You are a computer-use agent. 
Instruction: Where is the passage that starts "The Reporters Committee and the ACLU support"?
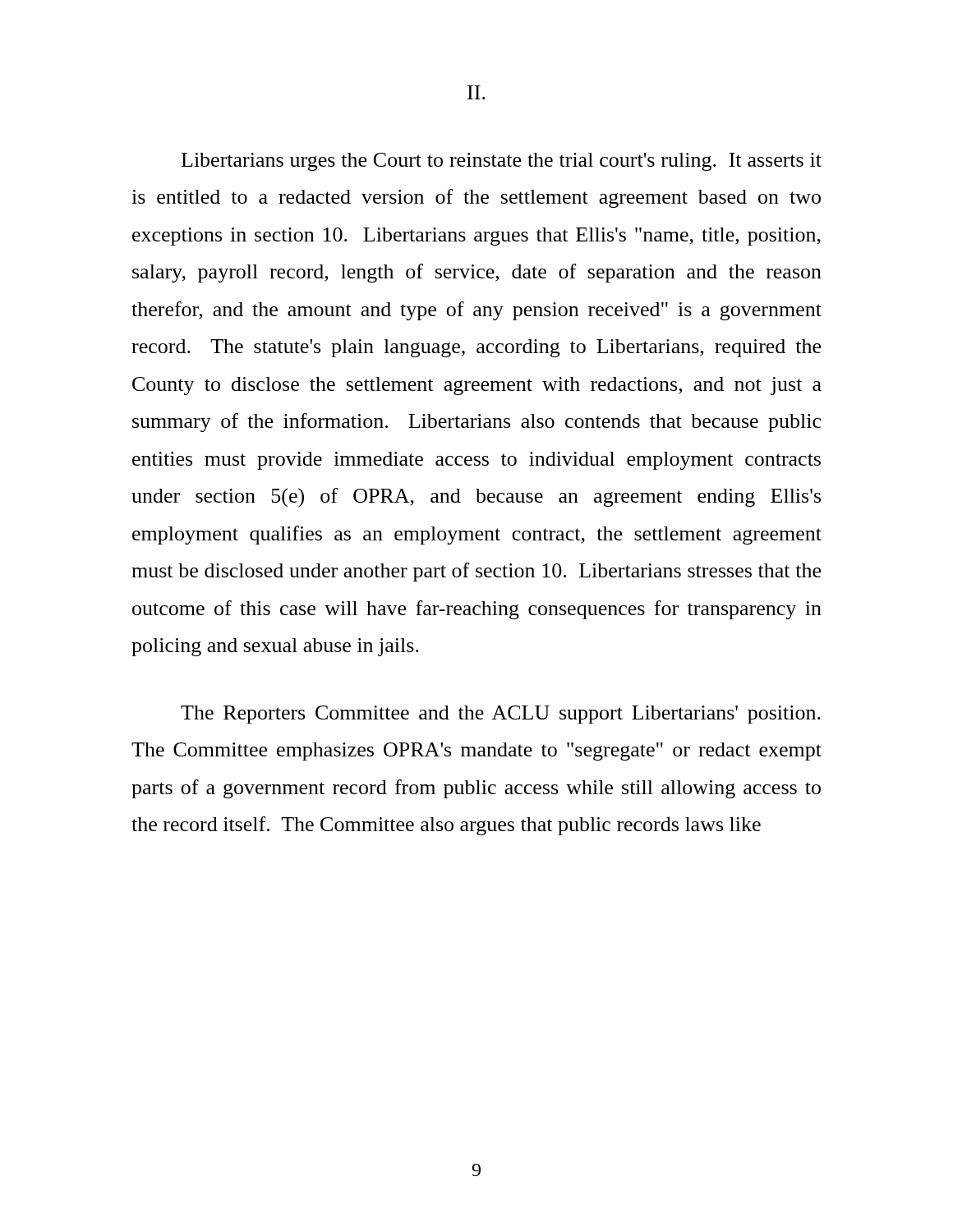click(x=501, y=715)
